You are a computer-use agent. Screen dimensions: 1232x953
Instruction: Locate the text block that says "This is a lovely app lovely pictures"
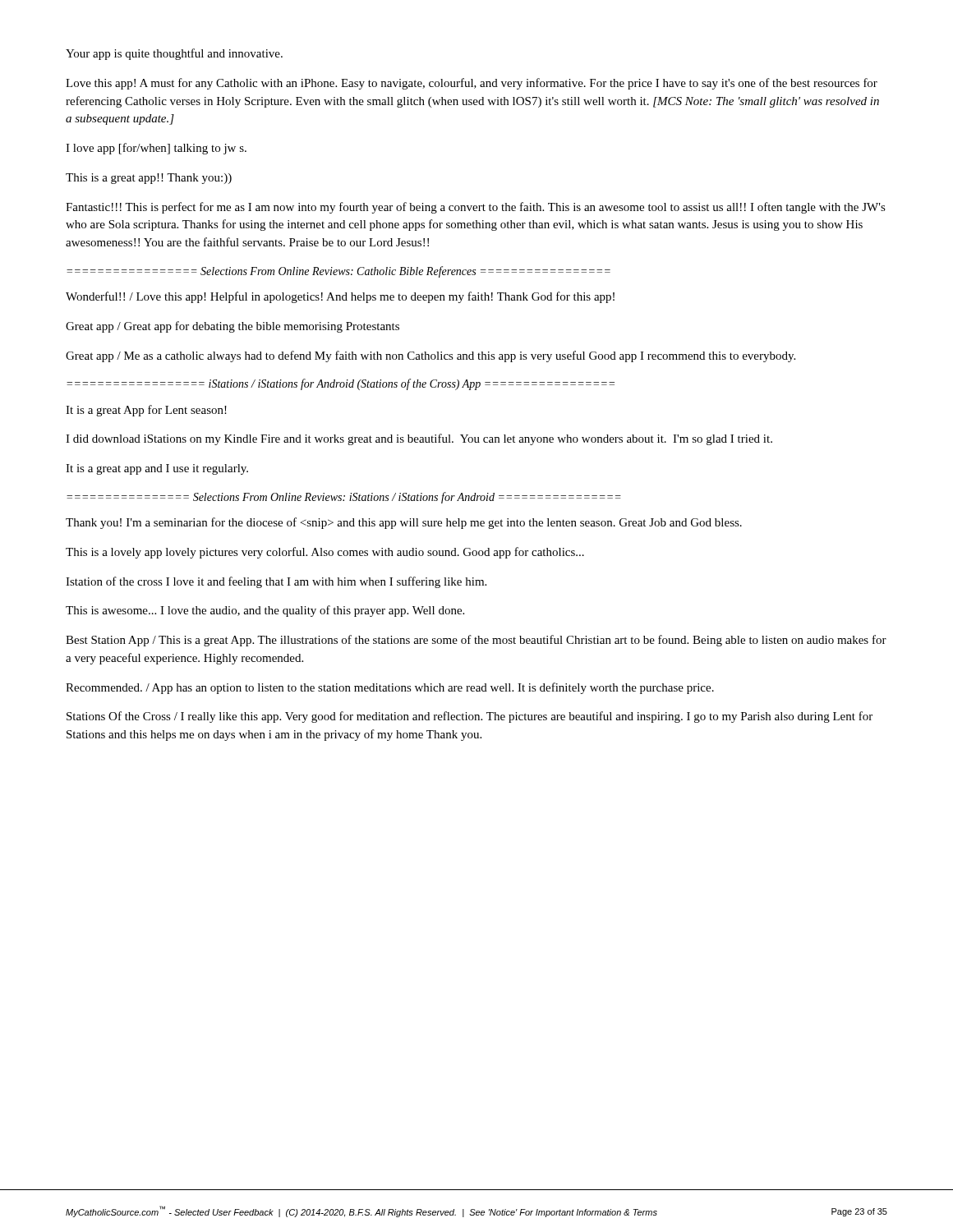[x=476, y=553]
